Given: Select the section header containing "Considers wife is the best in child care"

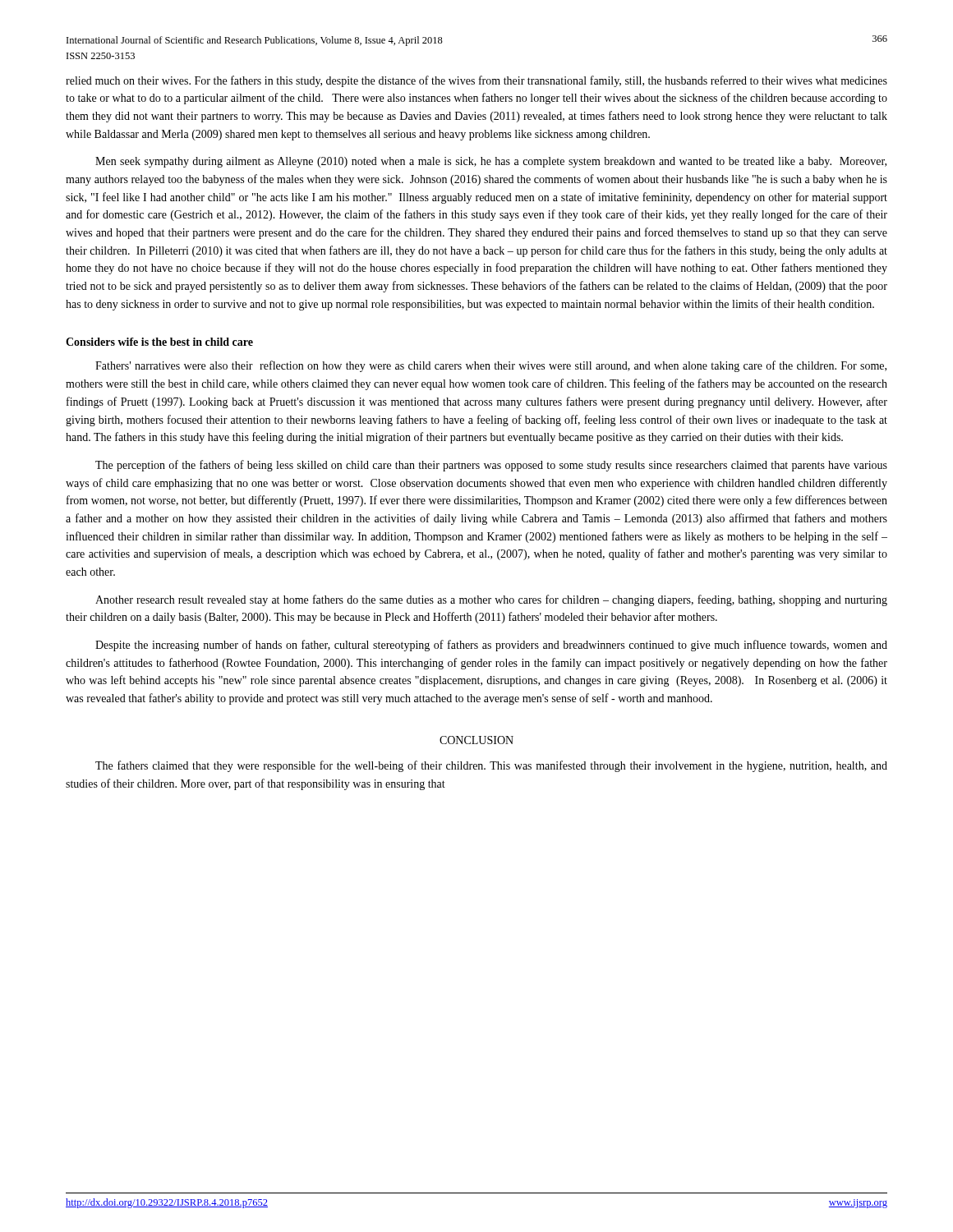Looking at the screenshot, I should tap(159, 342).
